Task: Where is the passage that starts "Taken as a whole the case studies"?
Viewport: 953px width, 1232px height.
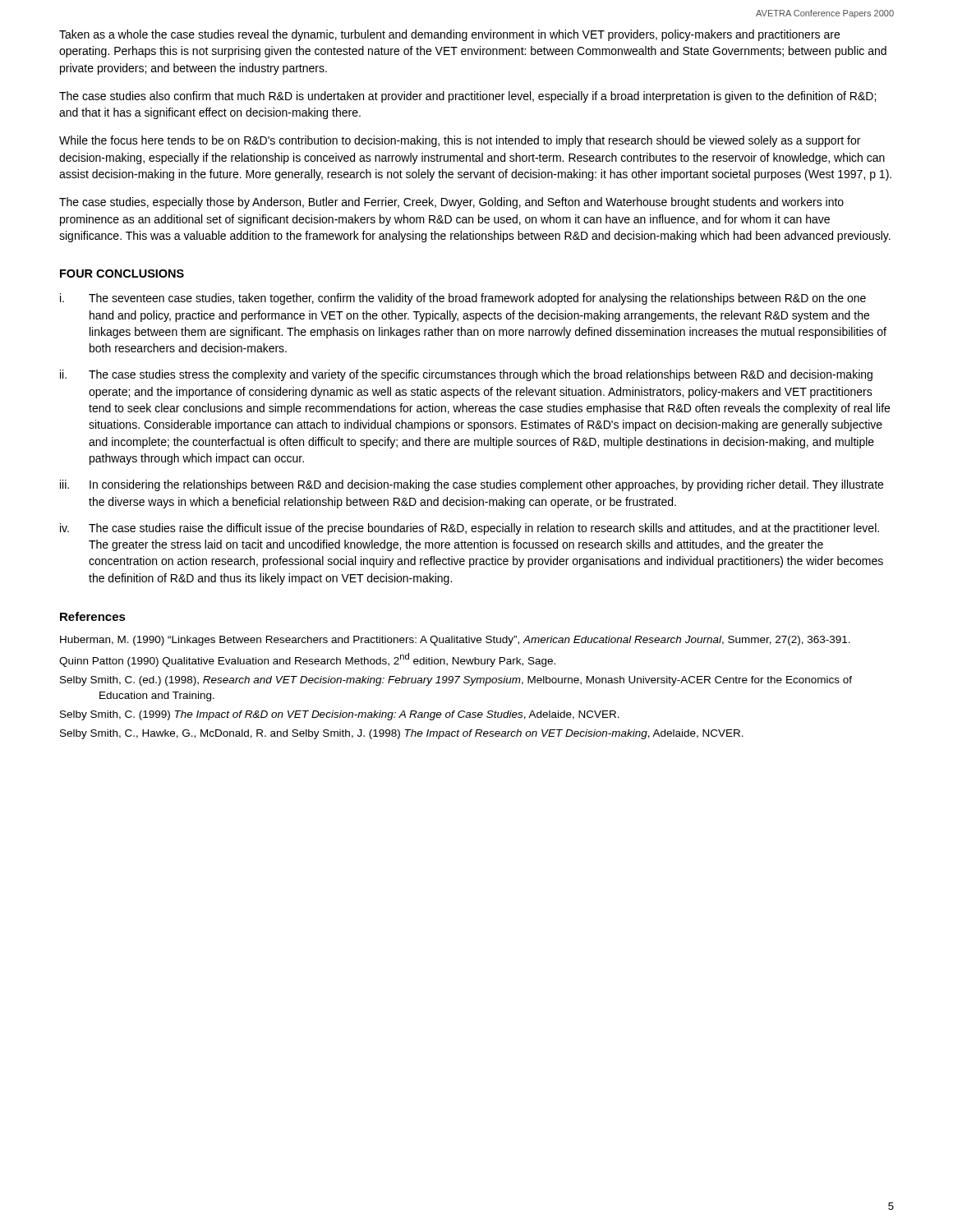Action: point(476,51)
